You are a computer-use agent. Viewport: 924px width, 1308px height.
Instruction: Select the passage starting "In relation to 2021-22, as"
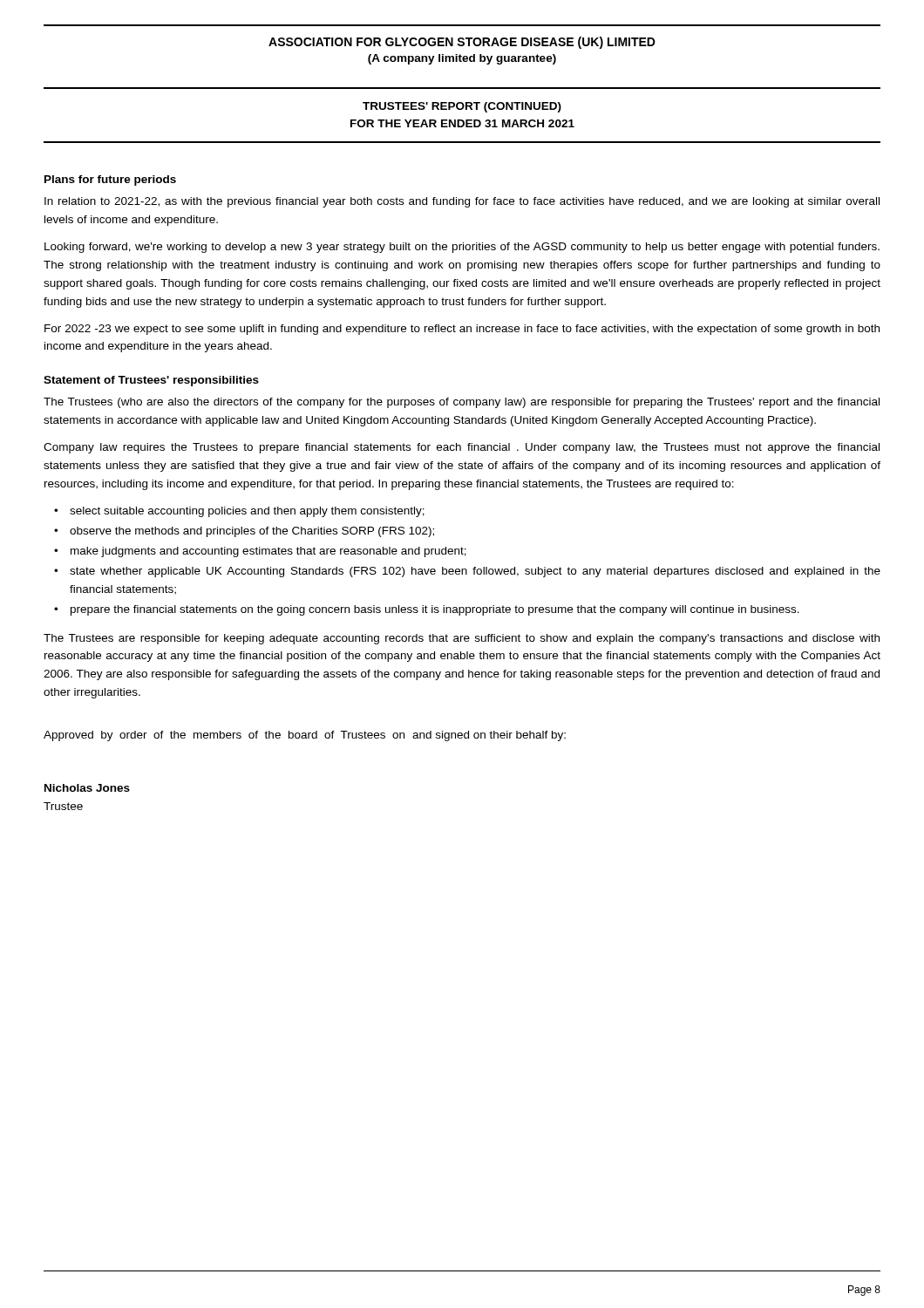(462, 210)
